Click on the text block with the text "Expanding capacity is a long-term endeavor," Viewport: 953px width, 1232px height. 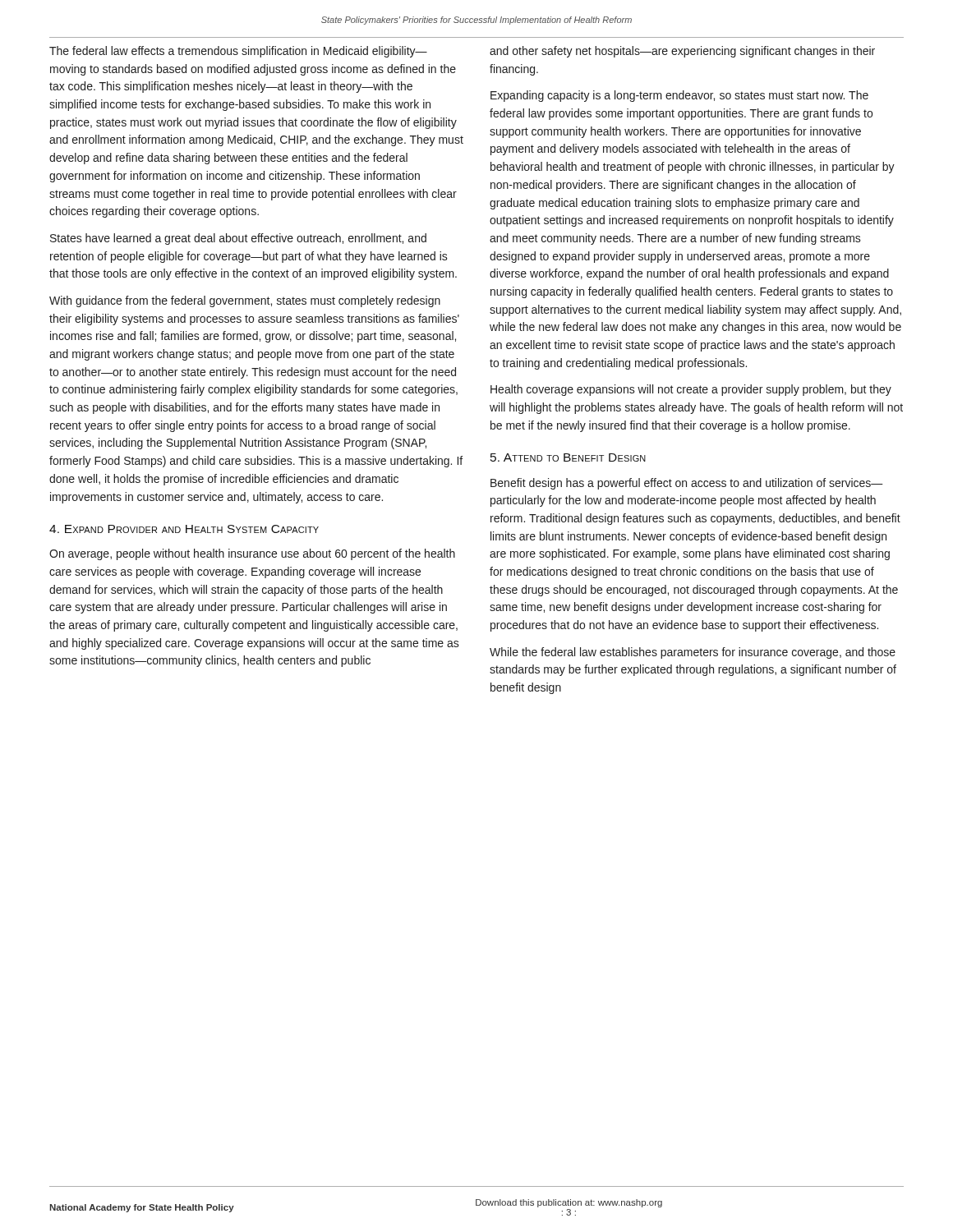(x=697, y=230)
